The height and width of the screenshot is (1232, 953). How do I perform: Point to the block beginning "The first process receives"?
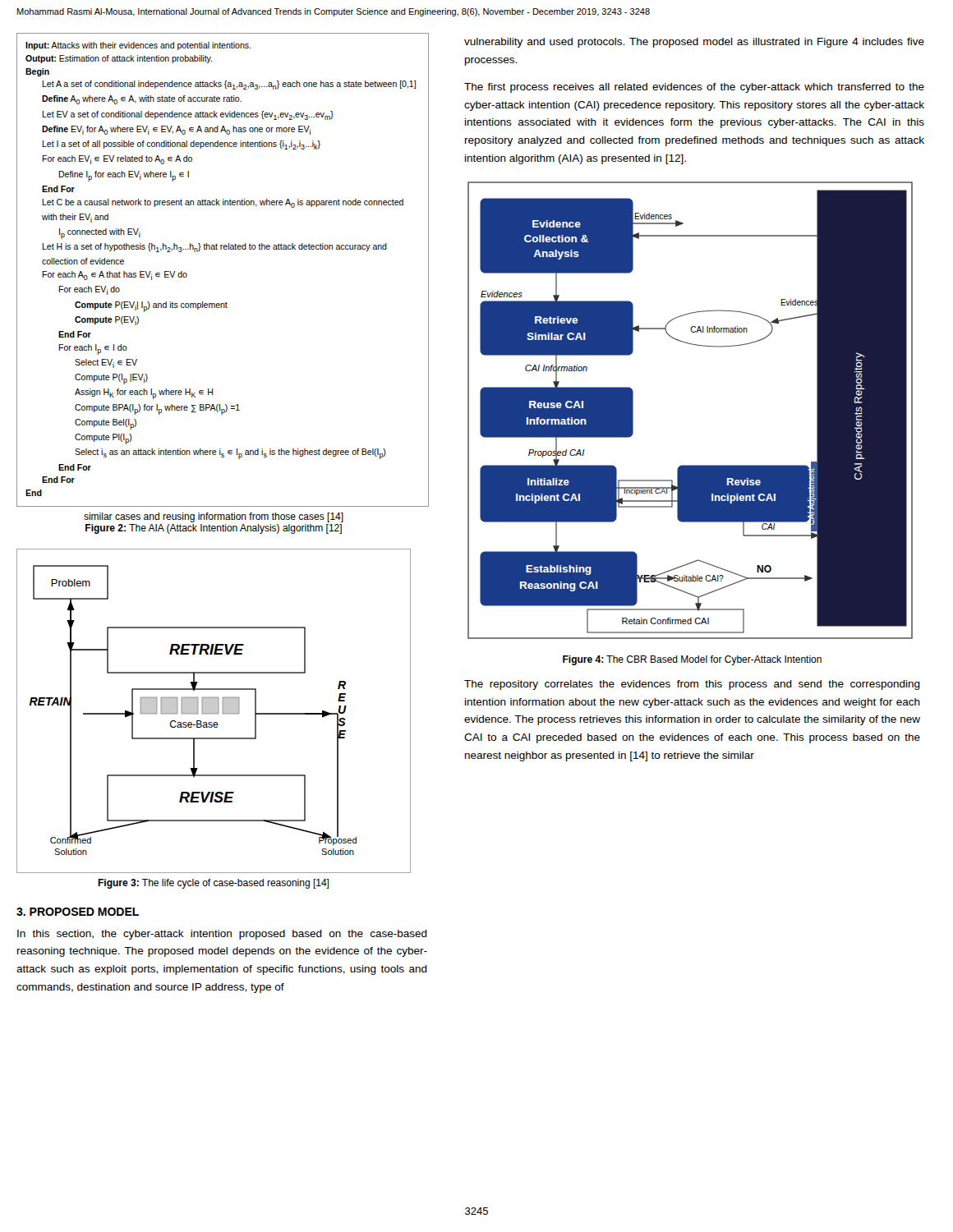(694, 122)
